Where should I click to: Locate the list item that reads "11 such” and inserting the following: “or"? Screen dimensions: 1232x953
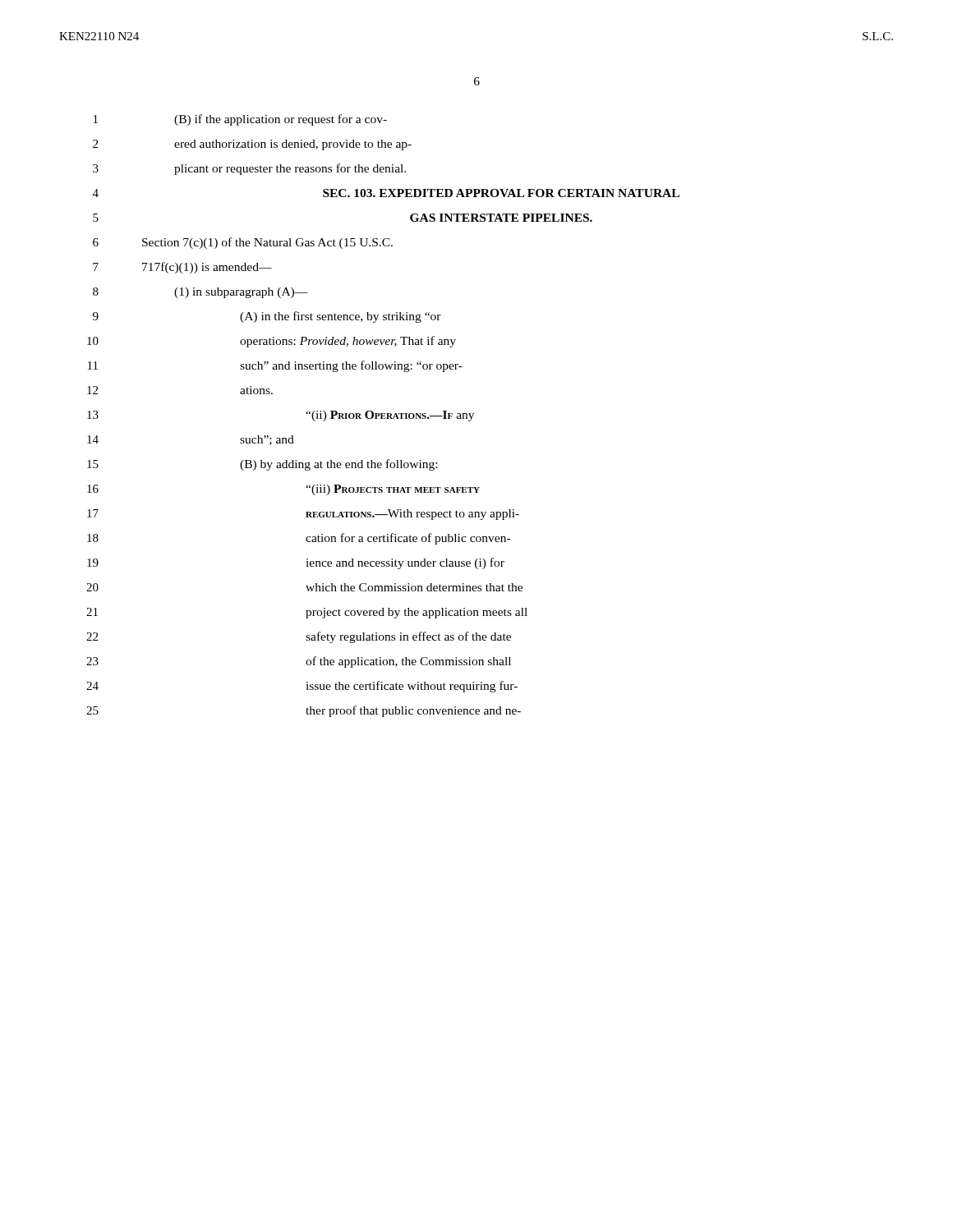(x=275, y=366)
